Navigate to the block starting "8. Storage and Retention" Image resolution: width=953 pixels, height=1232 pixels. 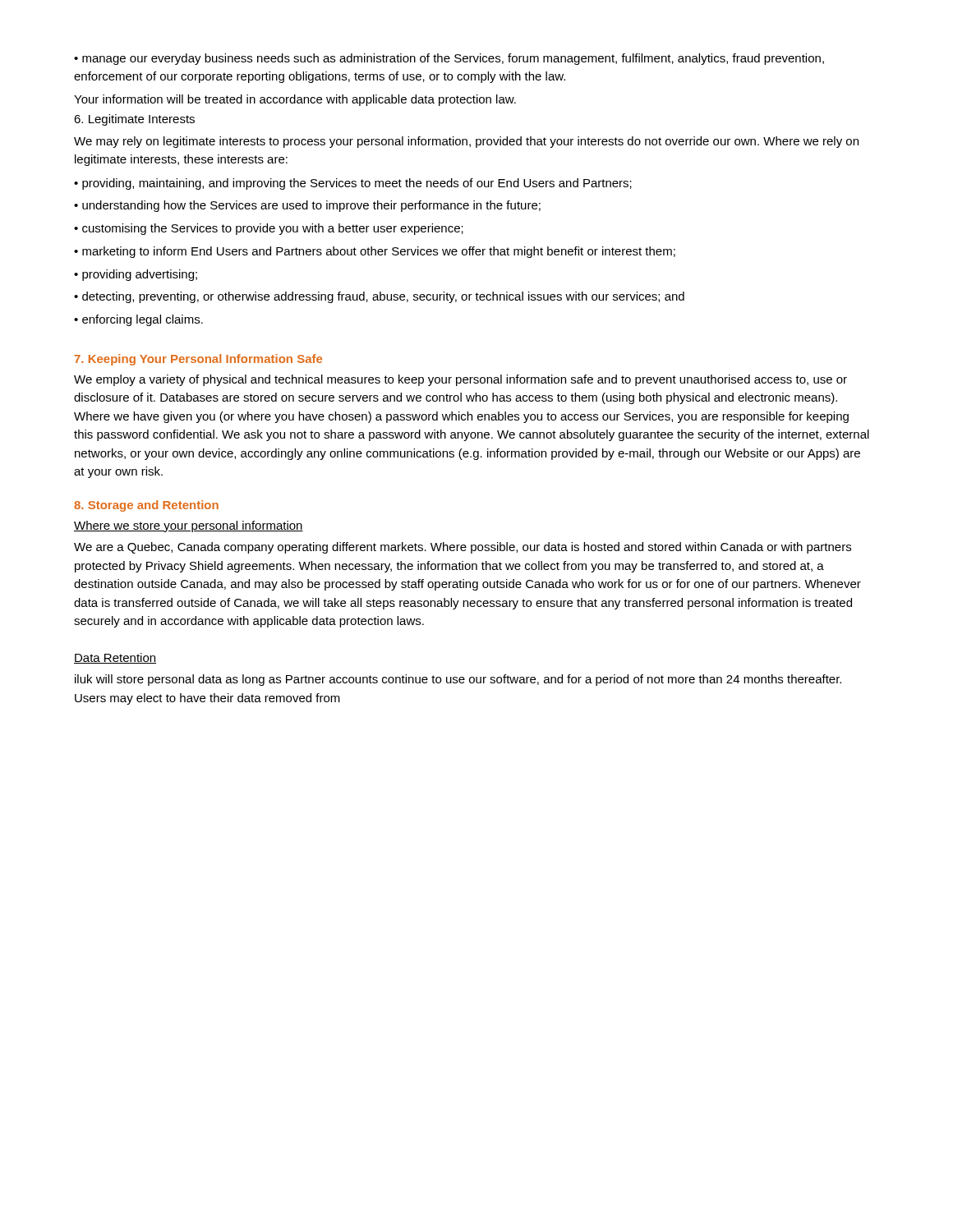[147, 505]
